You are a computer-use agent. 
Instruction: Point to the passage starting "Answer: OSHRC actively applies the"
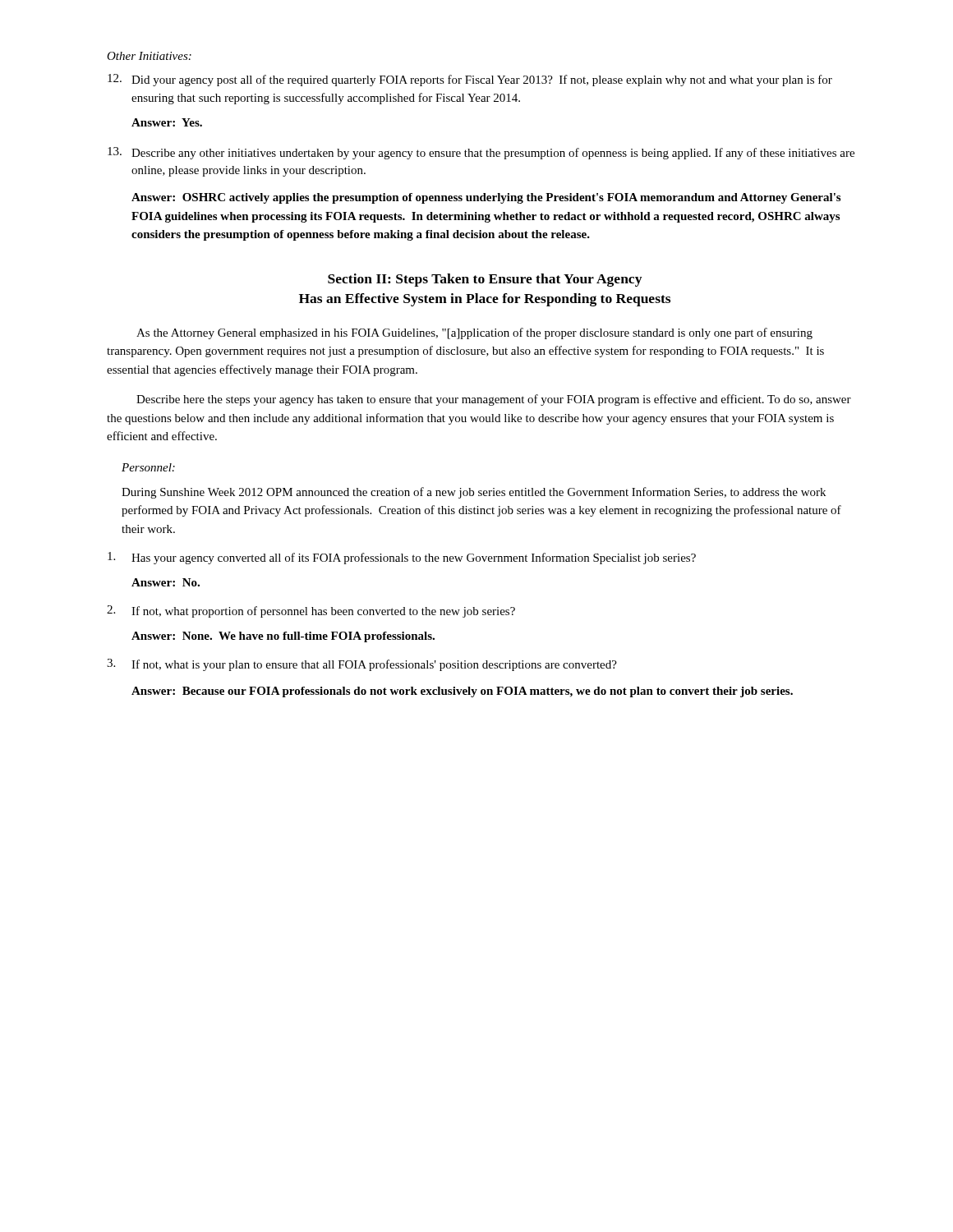point(486,216)
